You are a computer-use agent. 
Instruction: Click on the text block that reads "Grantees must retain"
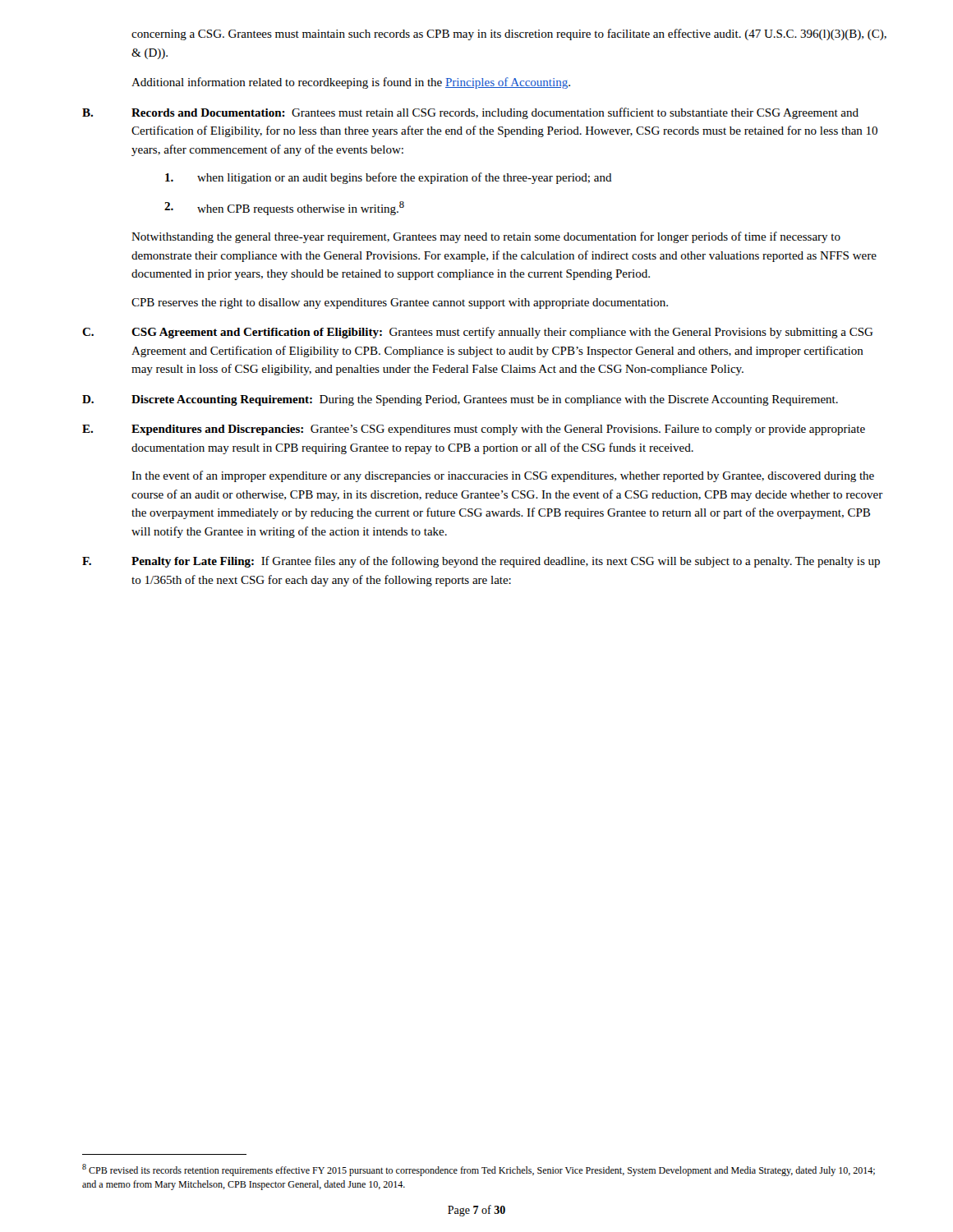tap(505, 131)
